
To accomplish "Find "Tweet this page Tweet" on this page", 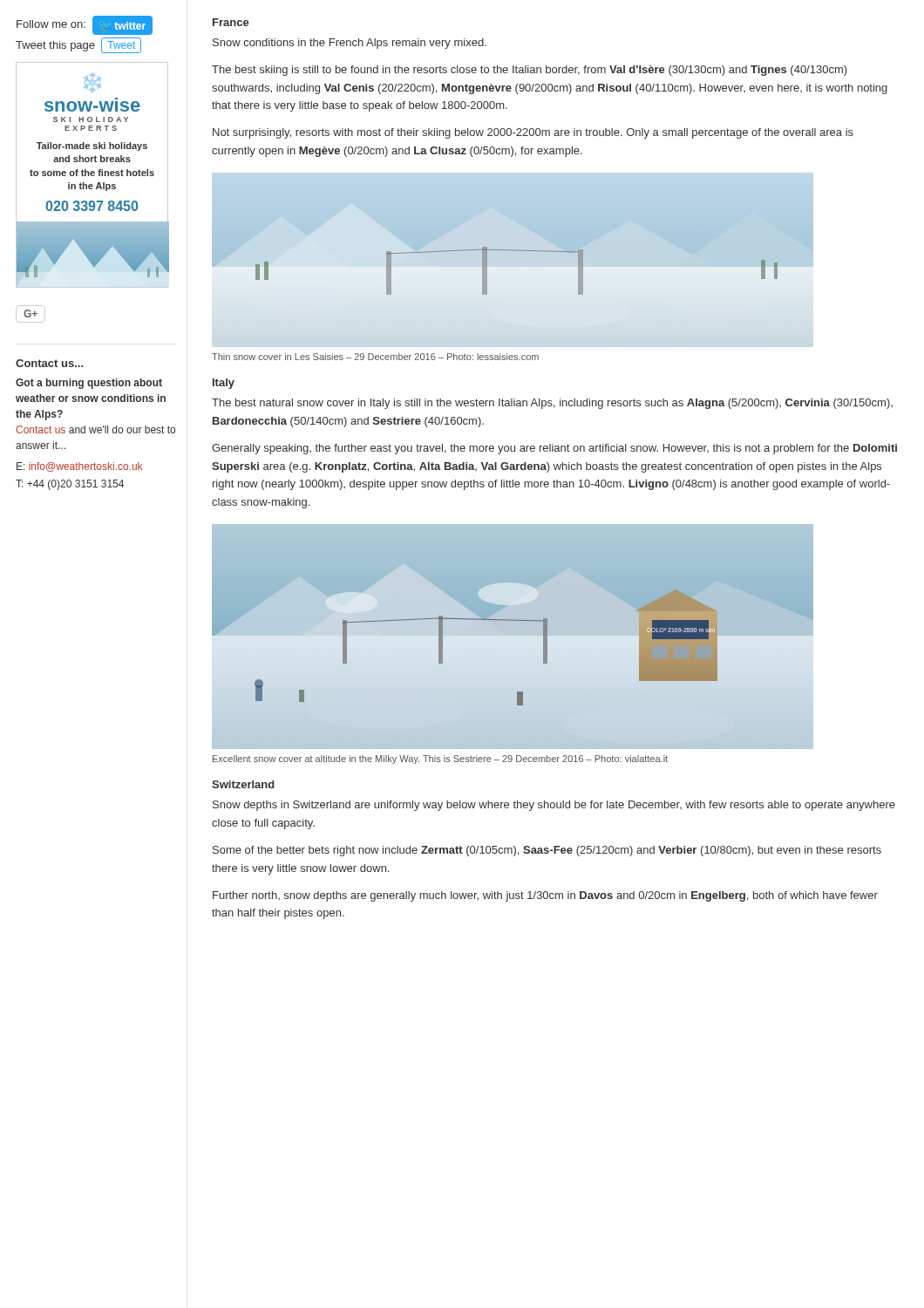I will (x=79, y=45).
